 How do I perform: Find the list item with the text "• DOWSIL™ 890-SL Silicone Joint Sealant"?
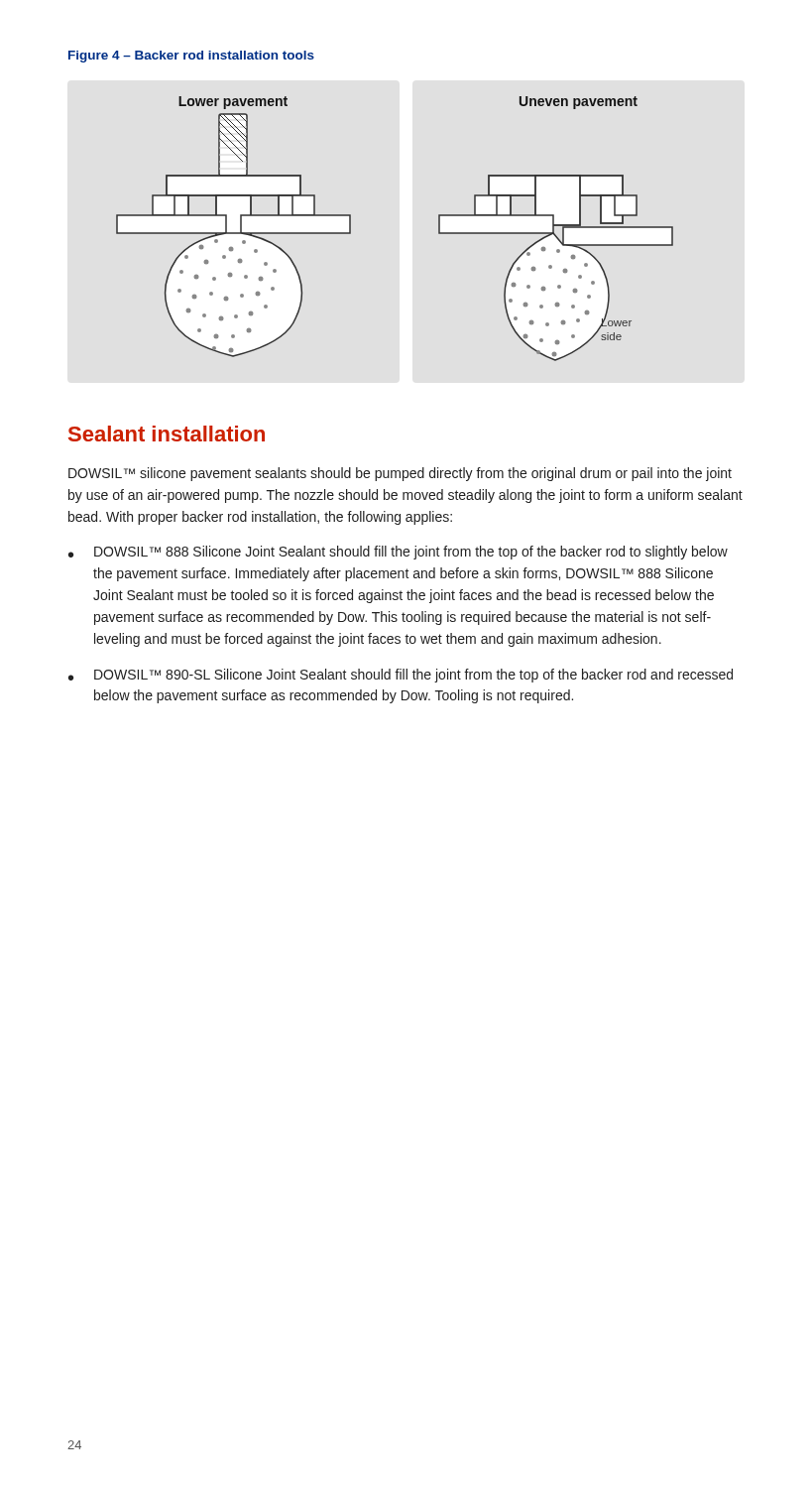(x=406, y=686)
